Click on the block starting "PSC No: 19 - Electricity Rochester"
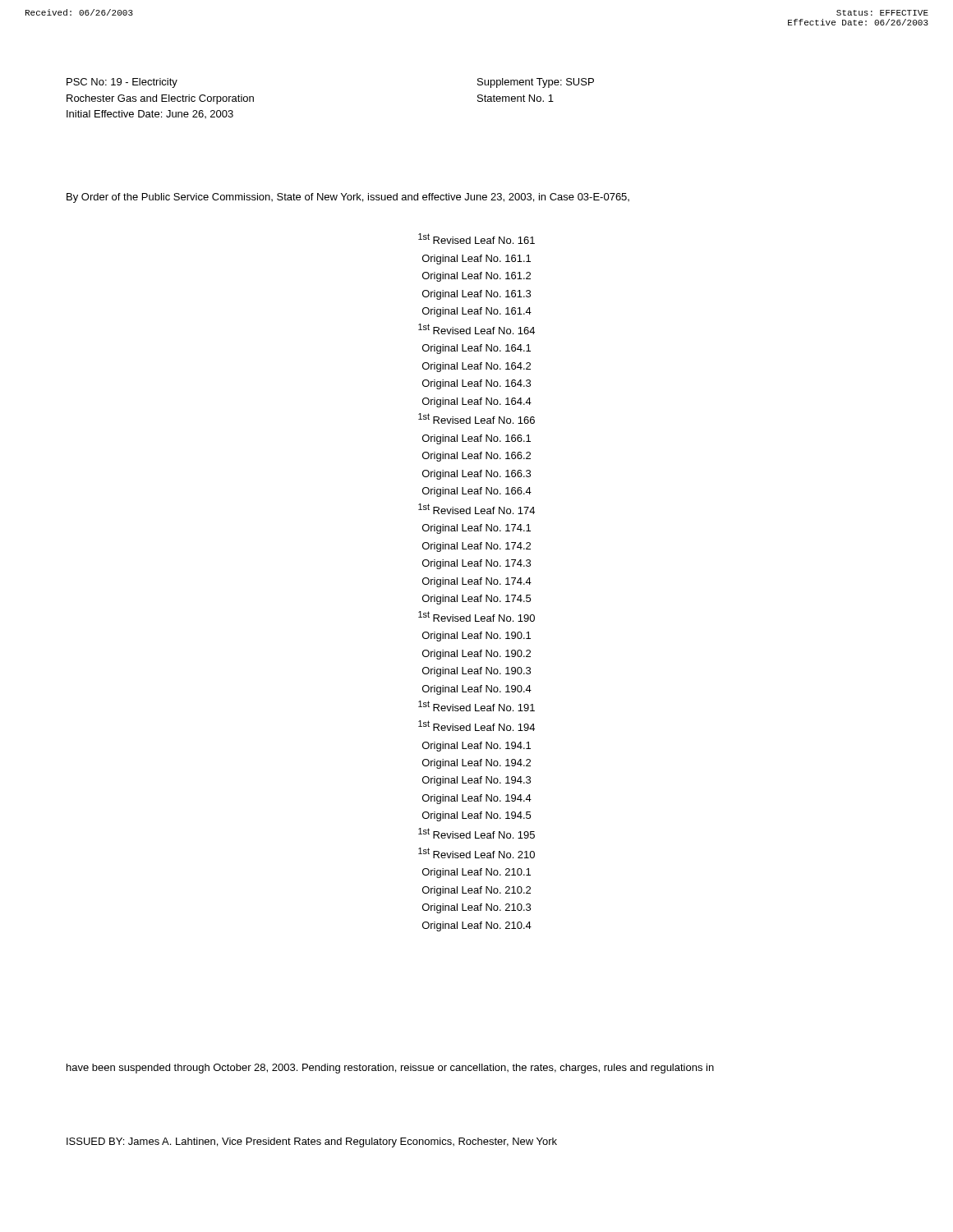 [160, 98]
